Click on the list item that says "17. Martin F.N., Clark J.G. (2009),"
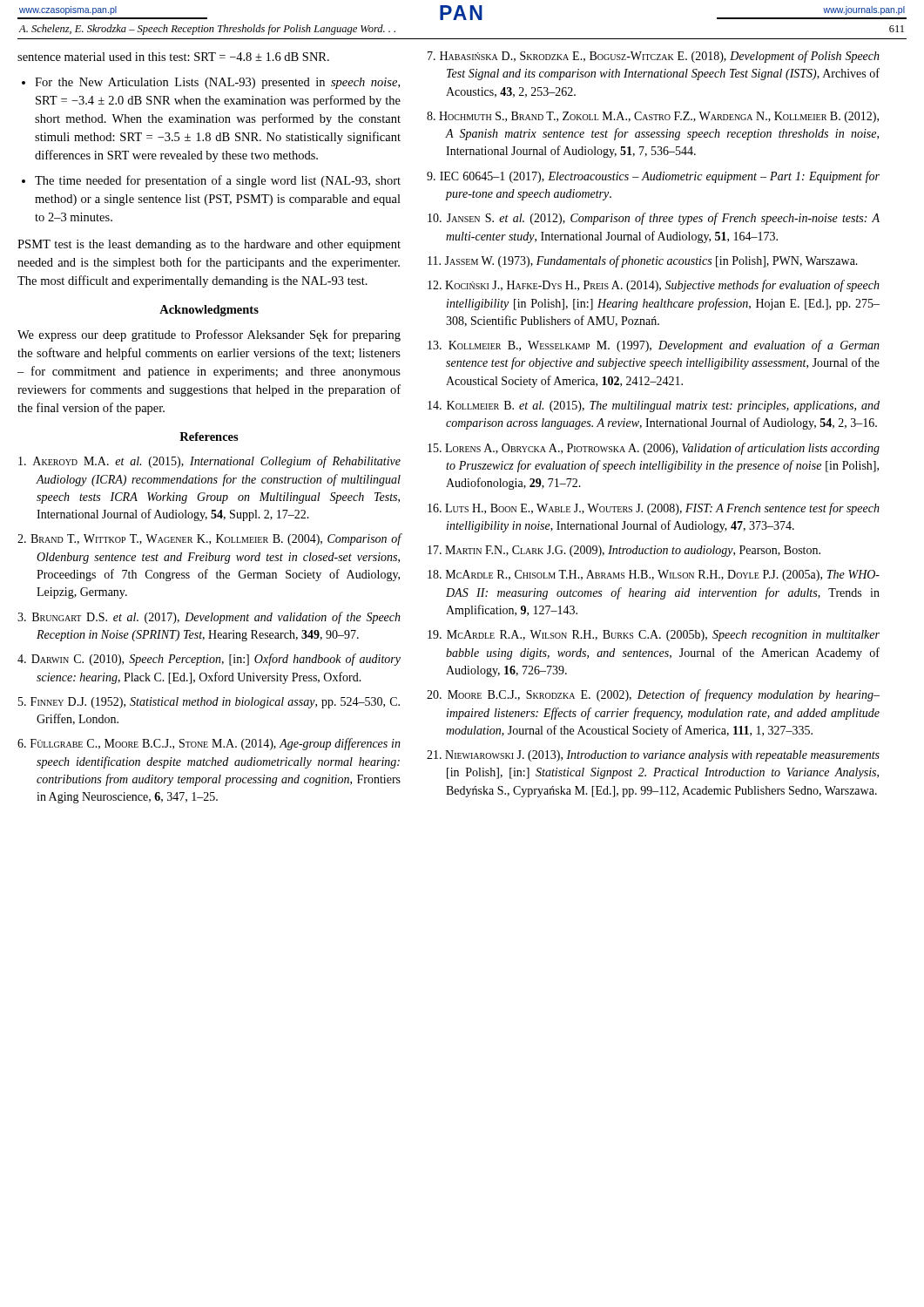 (x=624, y=550)
